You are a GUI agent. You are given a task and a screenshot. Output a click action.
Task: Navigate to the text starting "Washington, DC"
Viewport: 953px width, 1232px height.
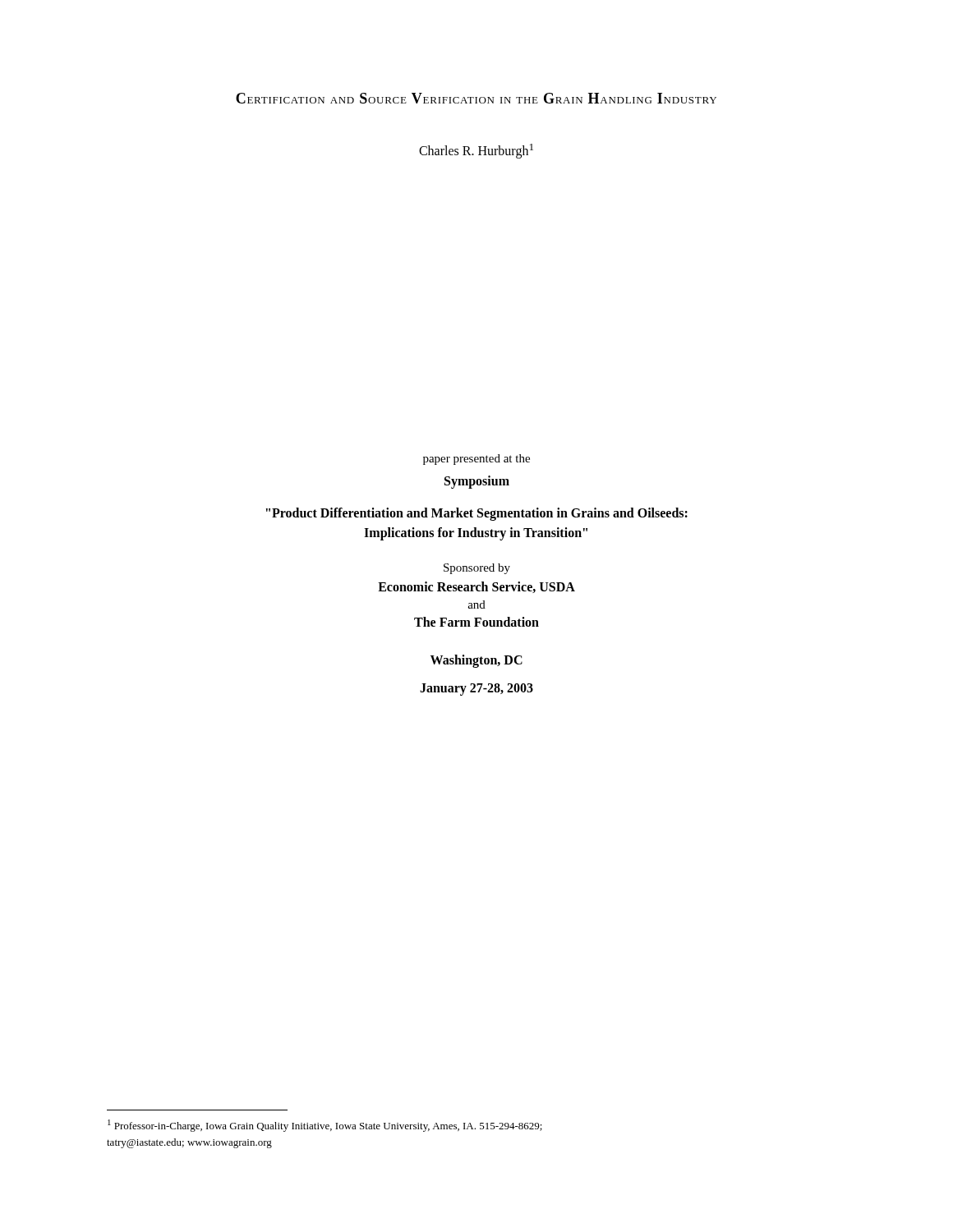click(x=476, y=660)
